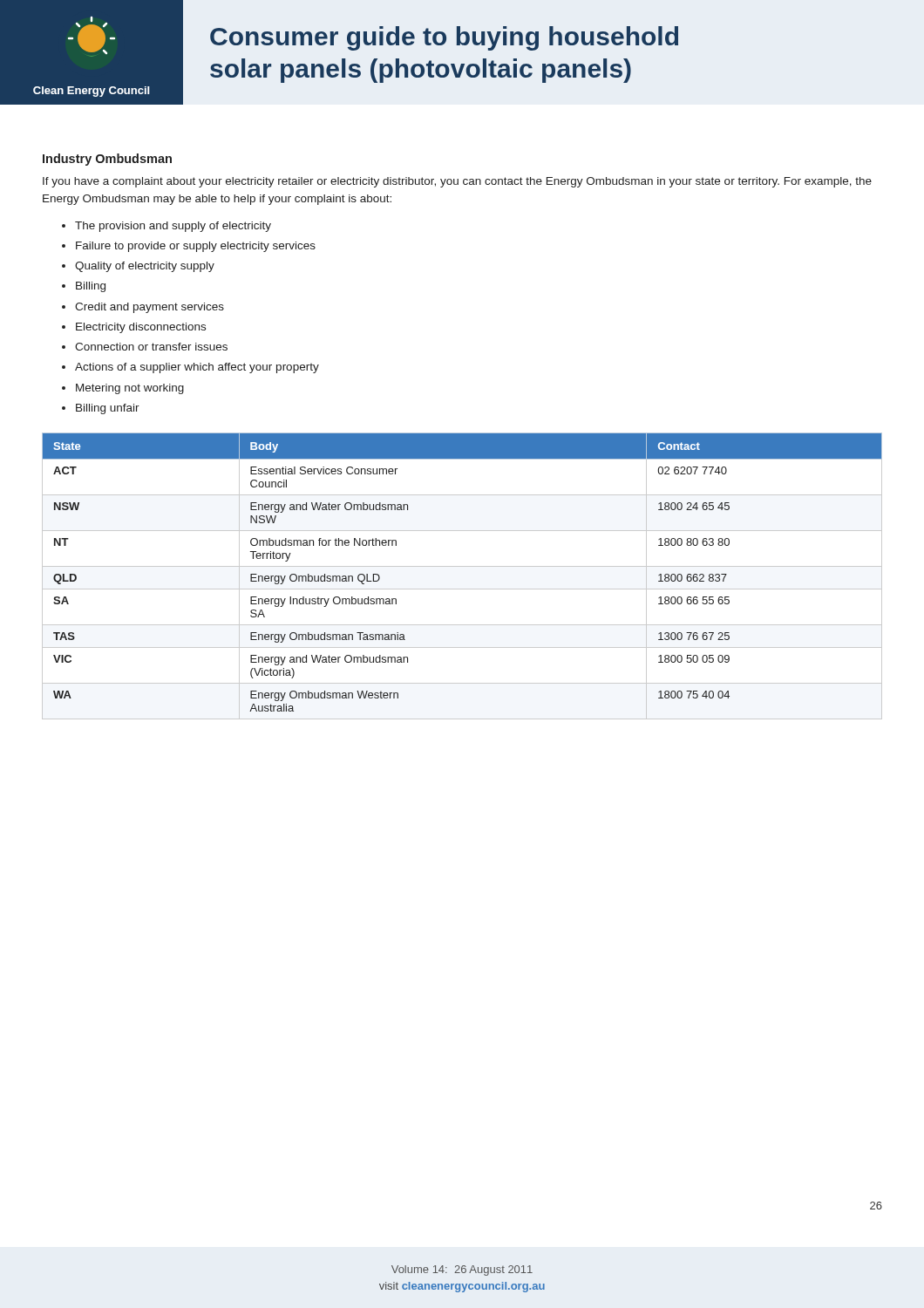Locate the text block starting "Electricity disconnections"
The width and height of the screenshot is (924, 1308).
141,326
